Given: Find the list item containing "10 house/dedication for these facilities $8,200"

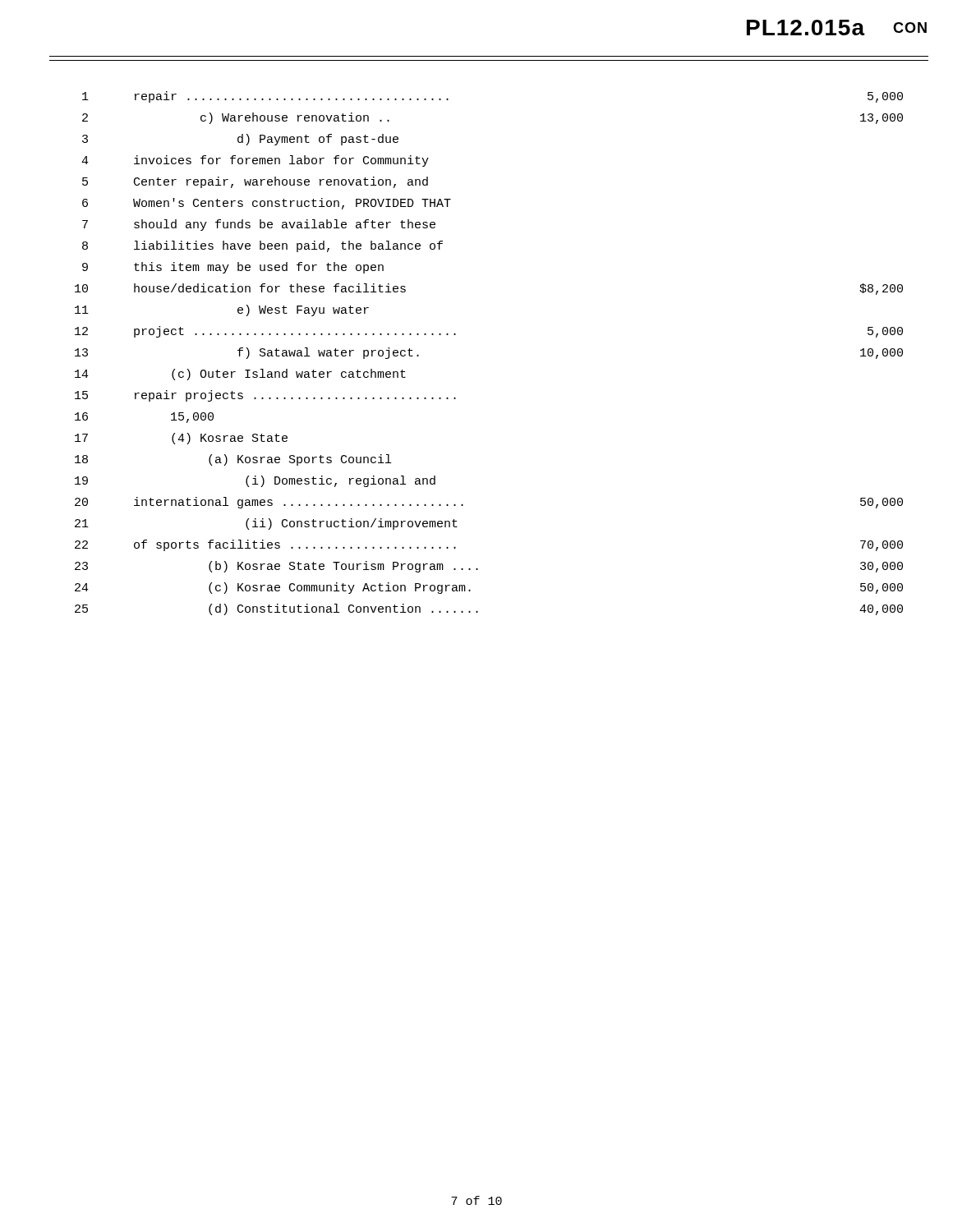Looking at the screenshot, I should tap(268, 289).
